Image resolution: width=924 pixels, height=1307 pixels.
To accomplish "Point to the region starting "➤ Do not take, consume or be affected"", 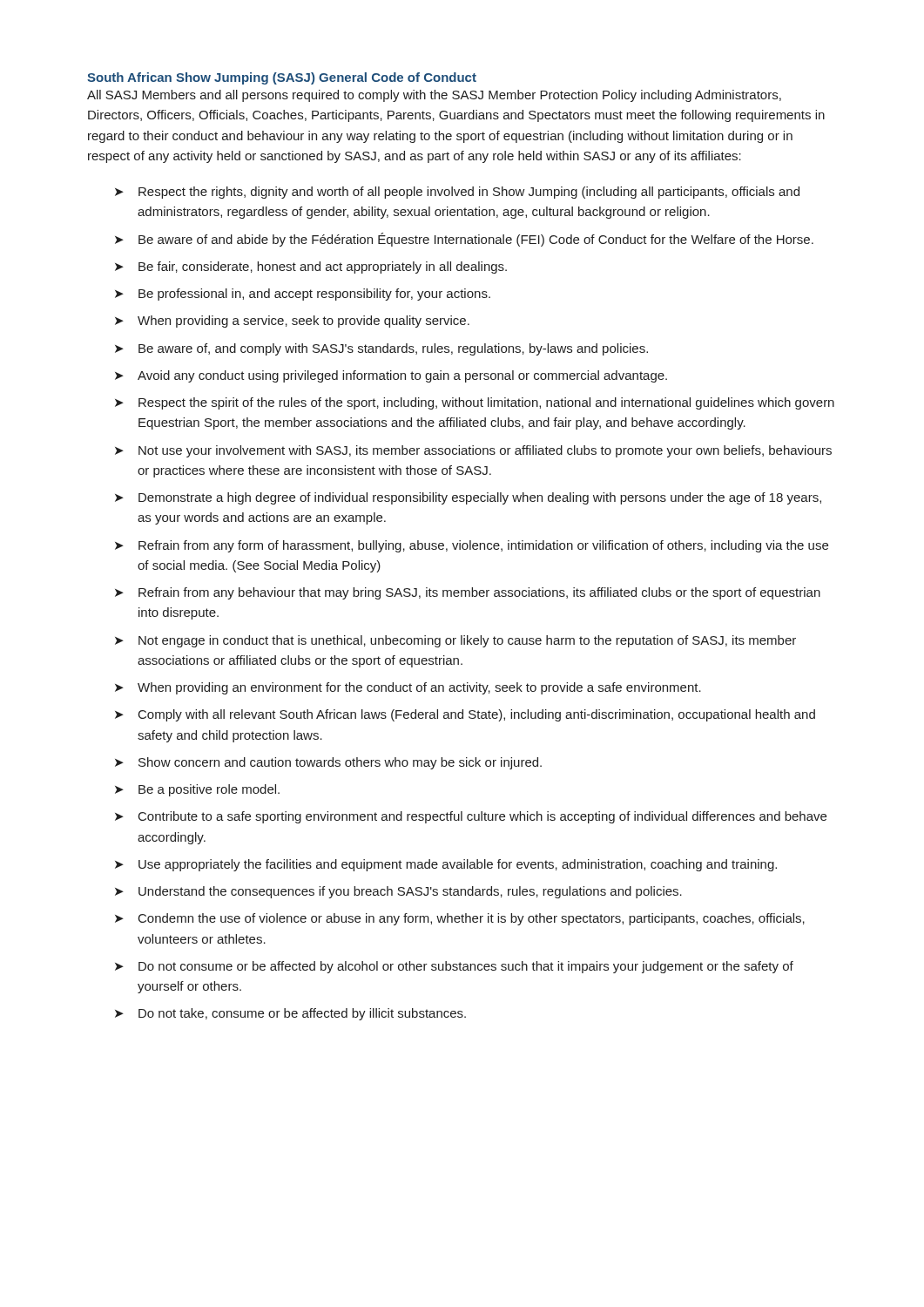I will tap(475, 1013).
